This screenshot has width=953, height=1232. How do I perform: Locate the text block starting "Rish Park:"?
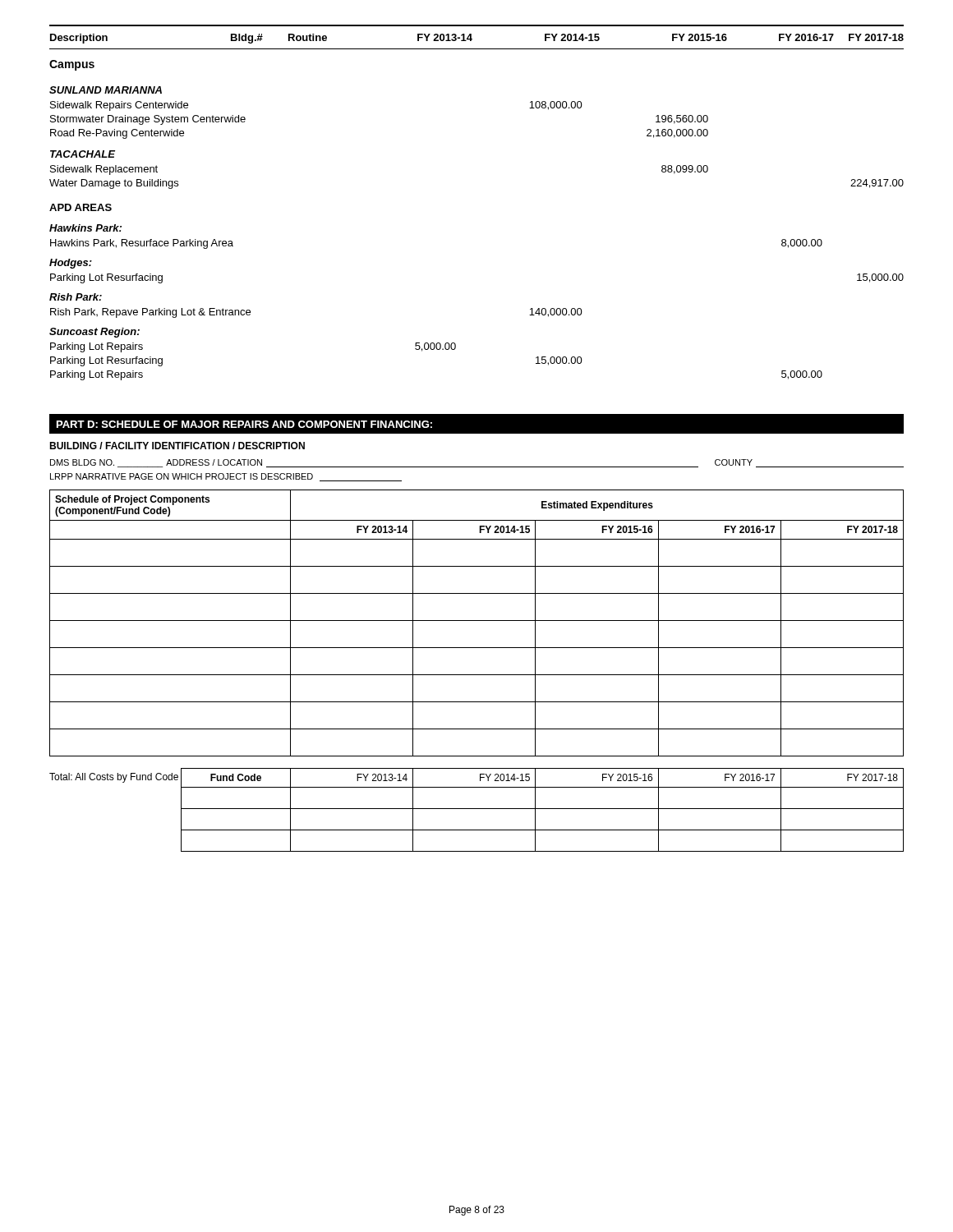[x=76, y=297]
